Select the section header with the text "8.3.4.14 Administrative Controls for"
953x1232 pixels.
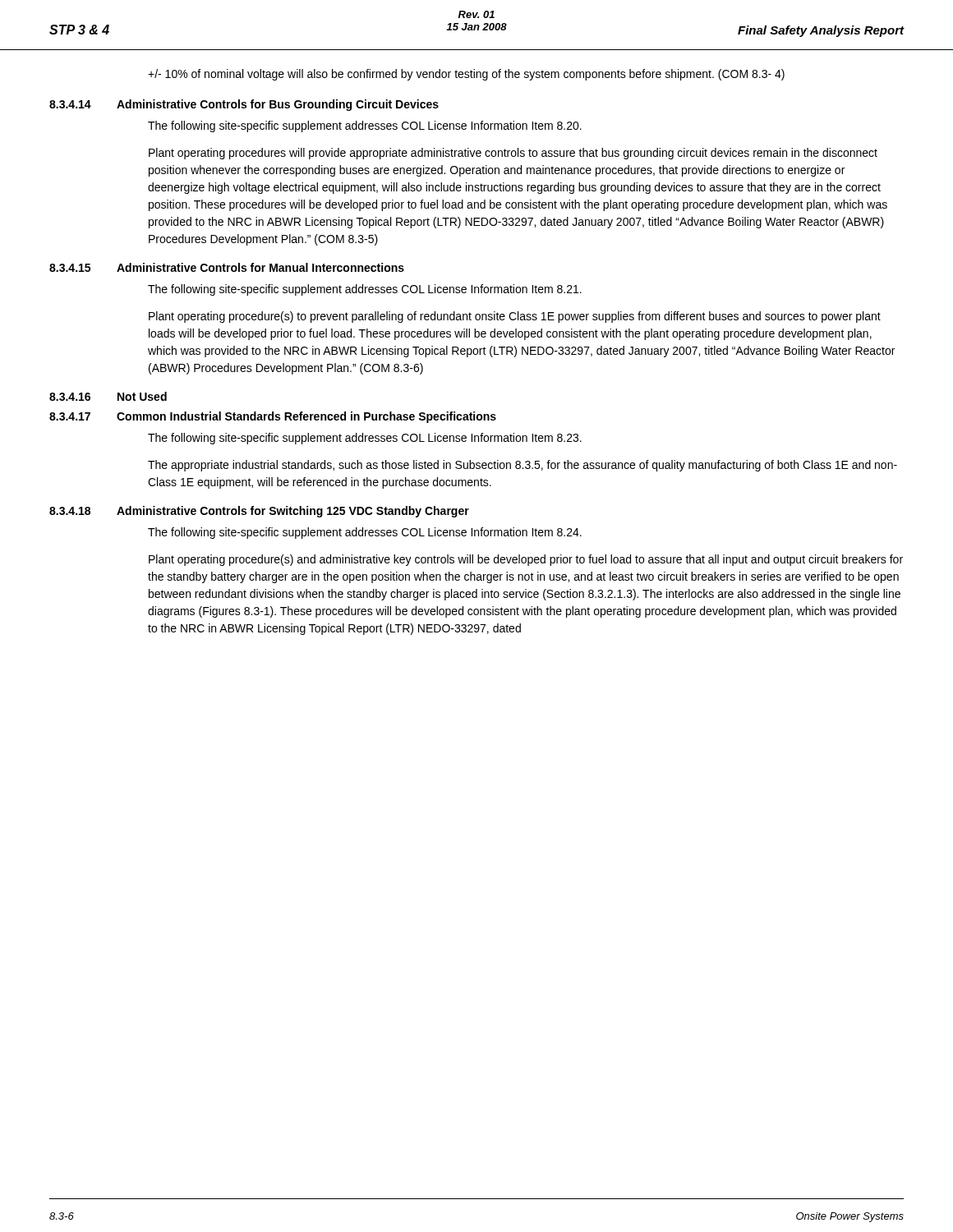(244, 104)
